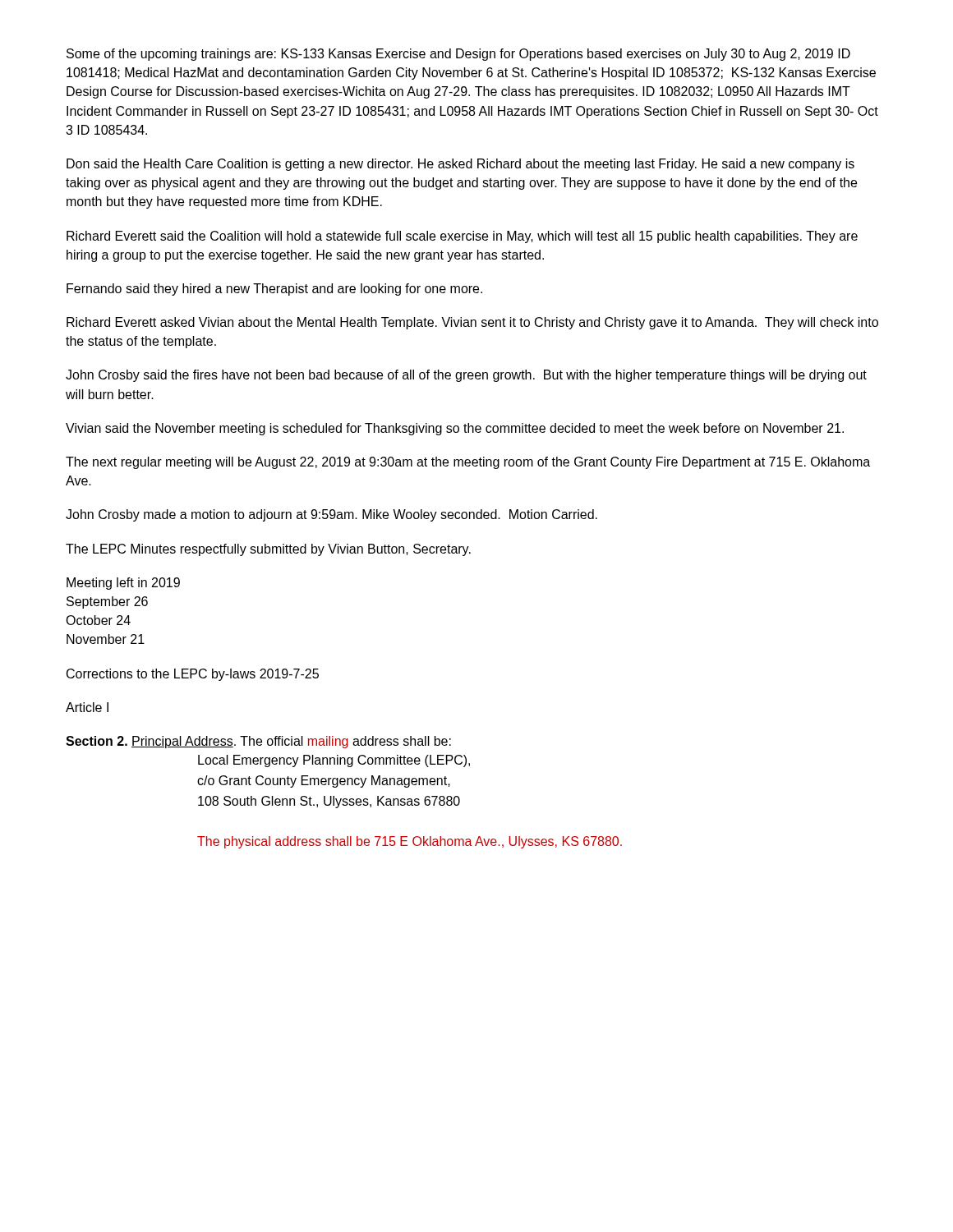Locate the block of text that opens with "The LEPC Minutes"
This screenshot has height=1232, width=953.
point(269,549)
